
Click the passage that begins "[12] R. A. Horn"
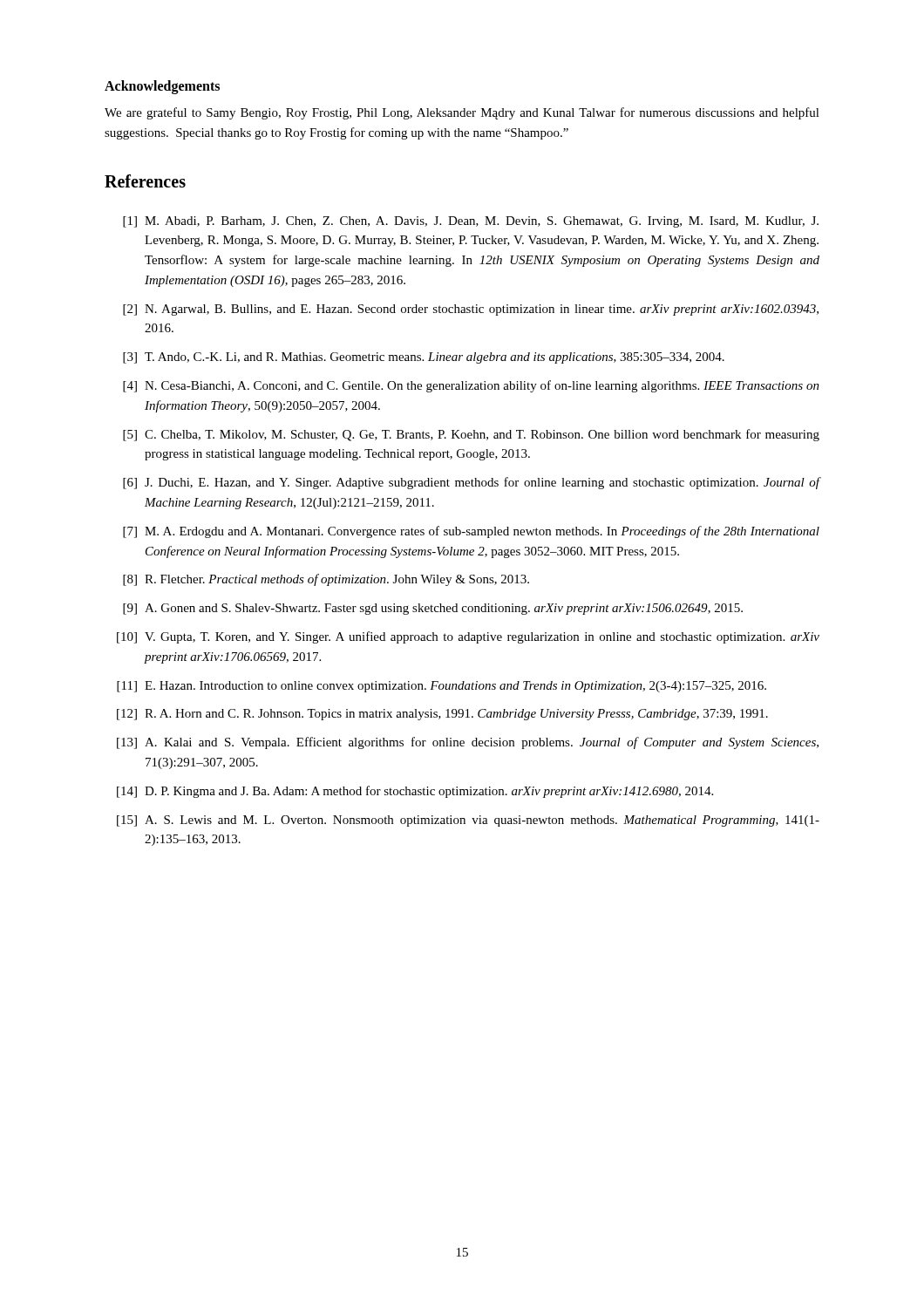[x=462, y=714]
